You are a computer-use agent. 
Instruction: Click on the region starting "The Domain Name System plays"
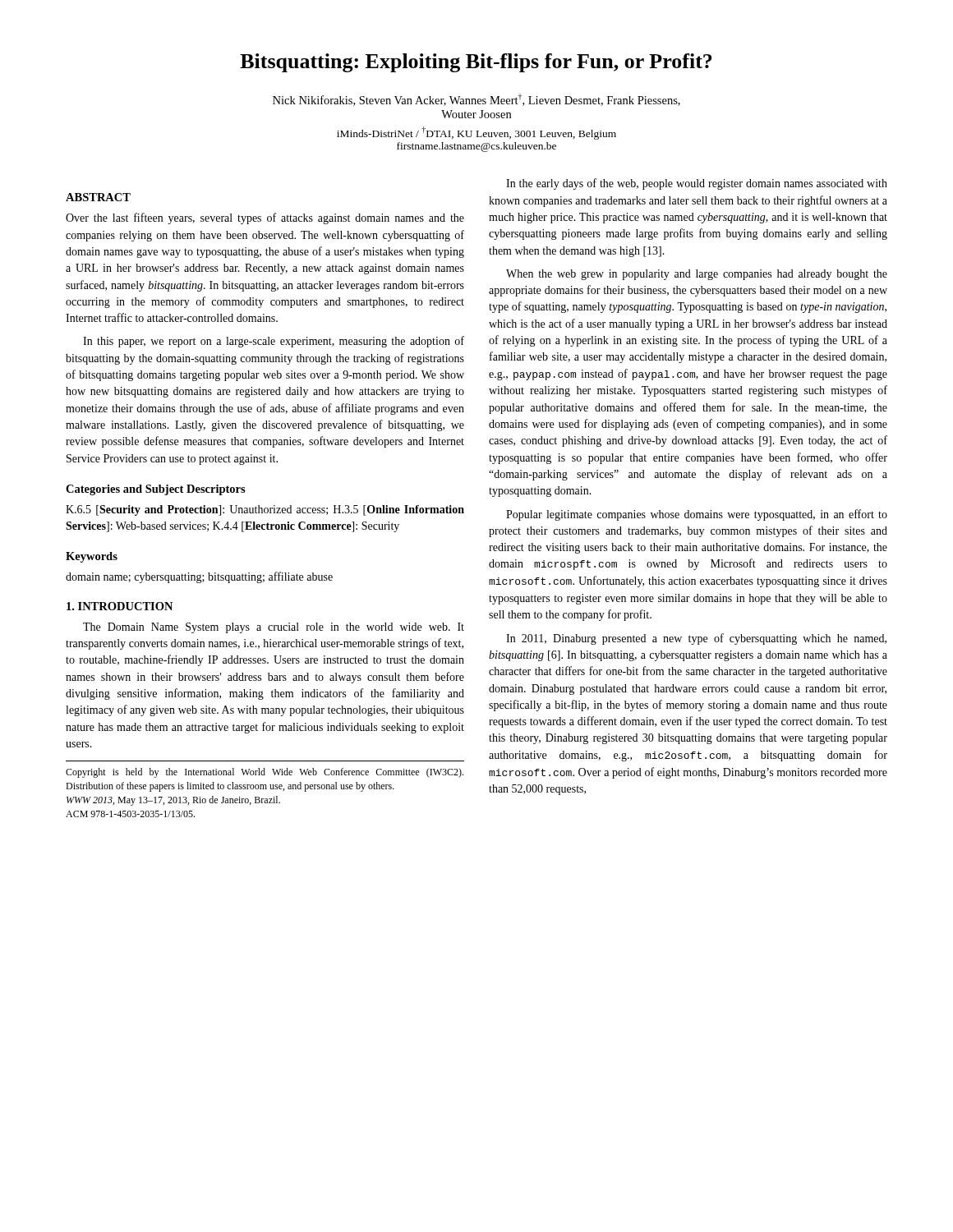[x=265, y=686]
